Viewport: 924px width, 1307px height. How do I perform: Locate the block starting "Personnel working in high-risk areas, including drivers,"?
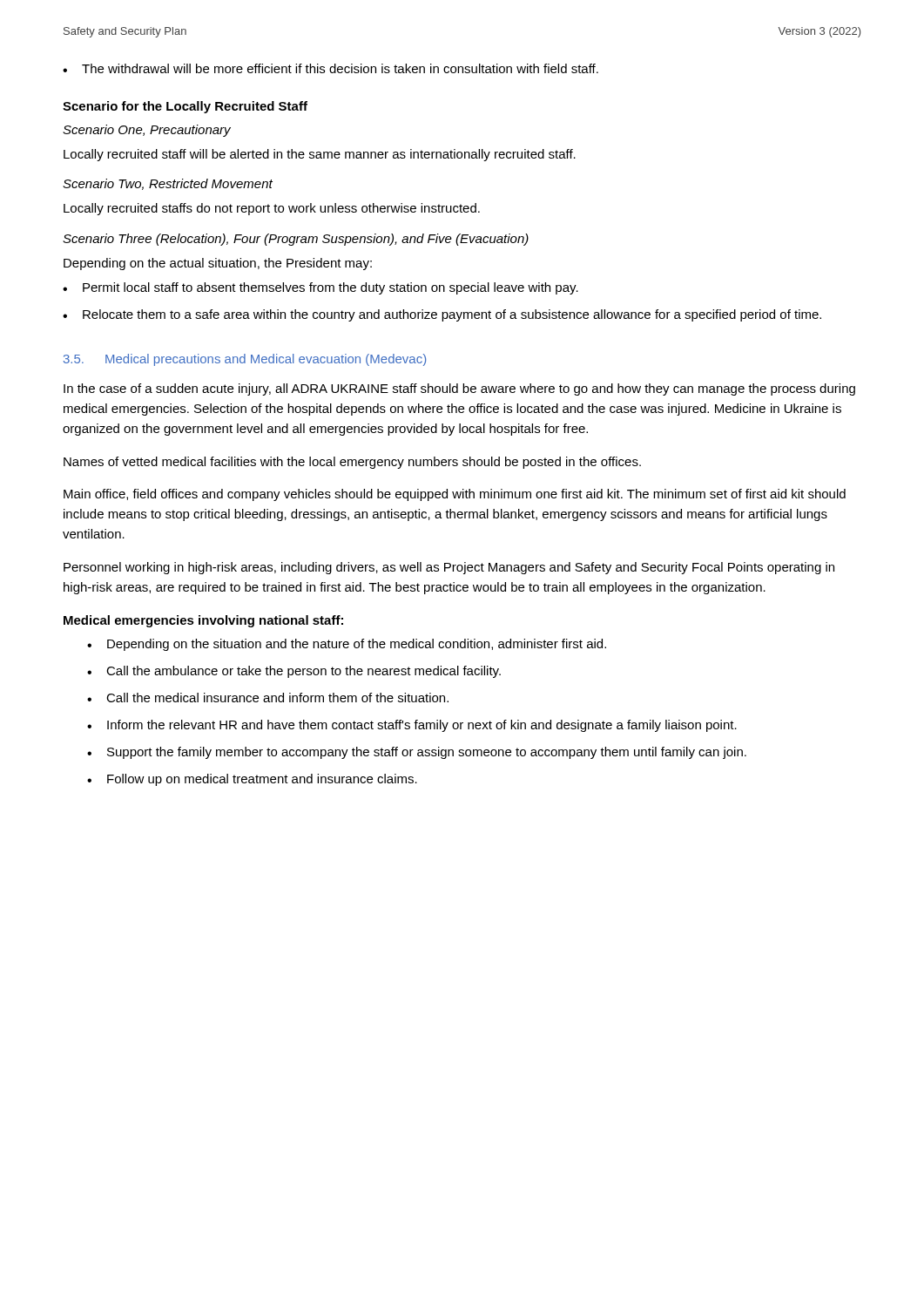point(462,577)
